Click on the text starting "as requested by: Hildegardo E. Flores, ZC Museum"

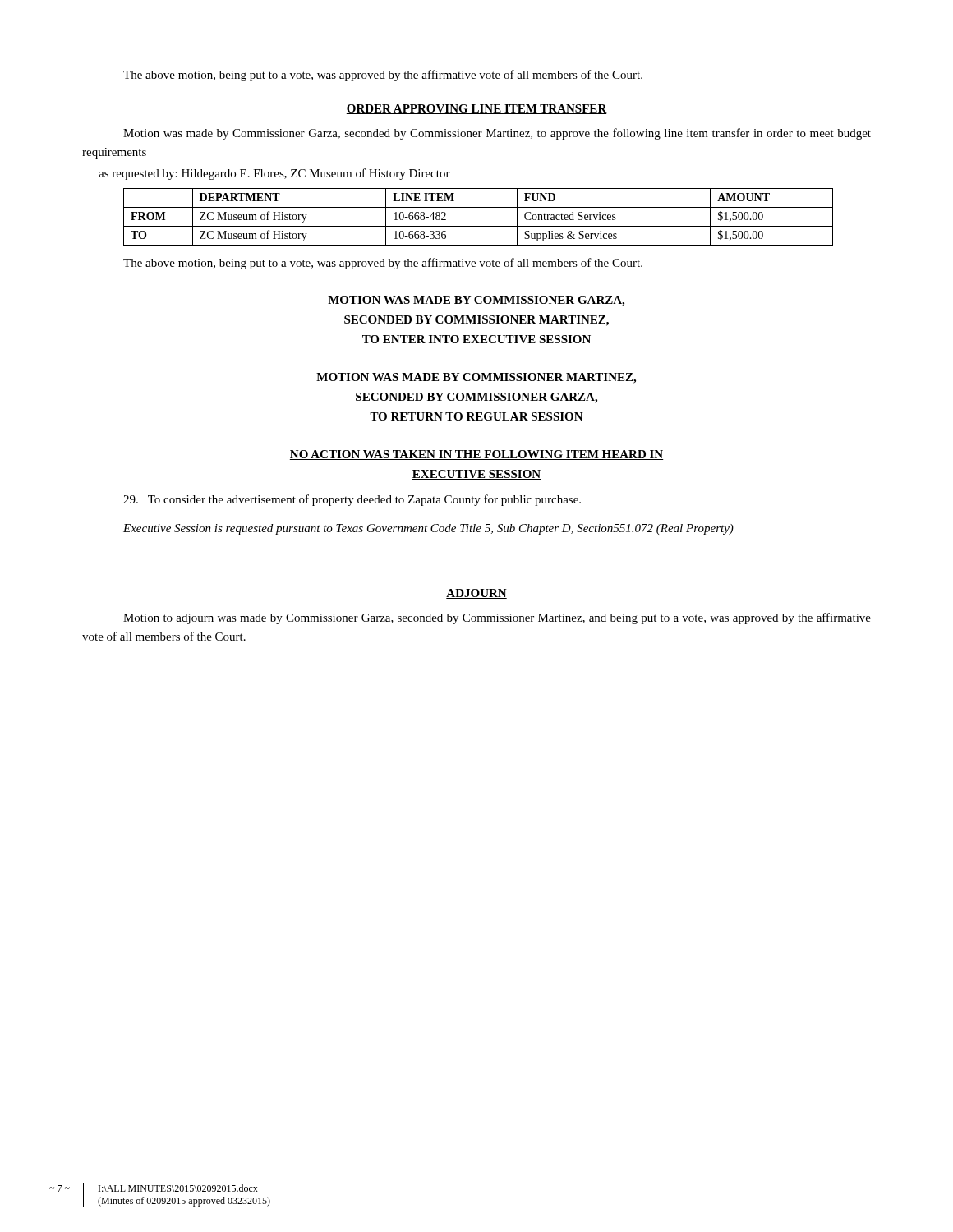coord(274,173)
